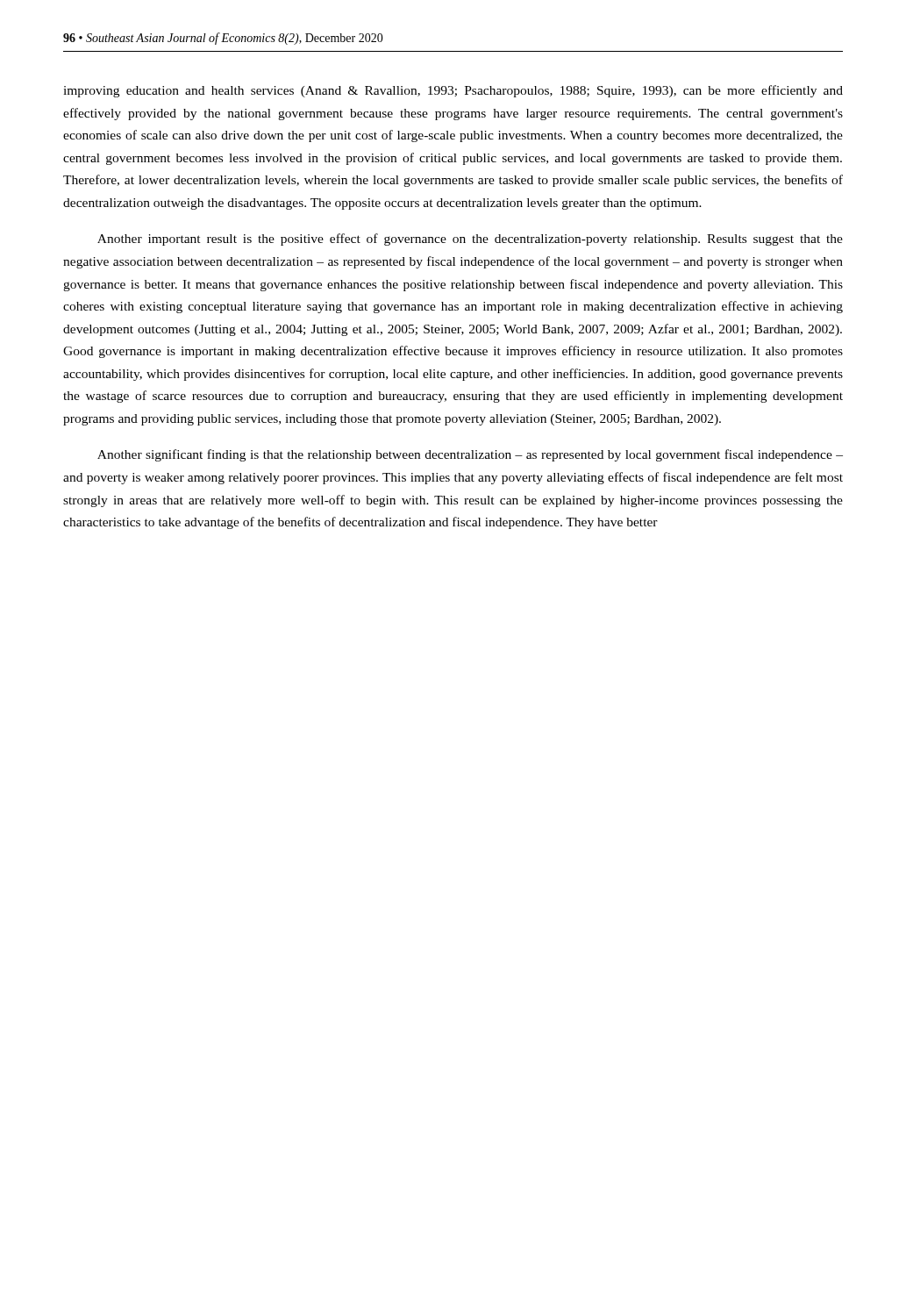The width and height of the screenshot is (906, 1316).
Task: Click the passage that begins "improving education and health"
Action: click(x=453, y=146)
